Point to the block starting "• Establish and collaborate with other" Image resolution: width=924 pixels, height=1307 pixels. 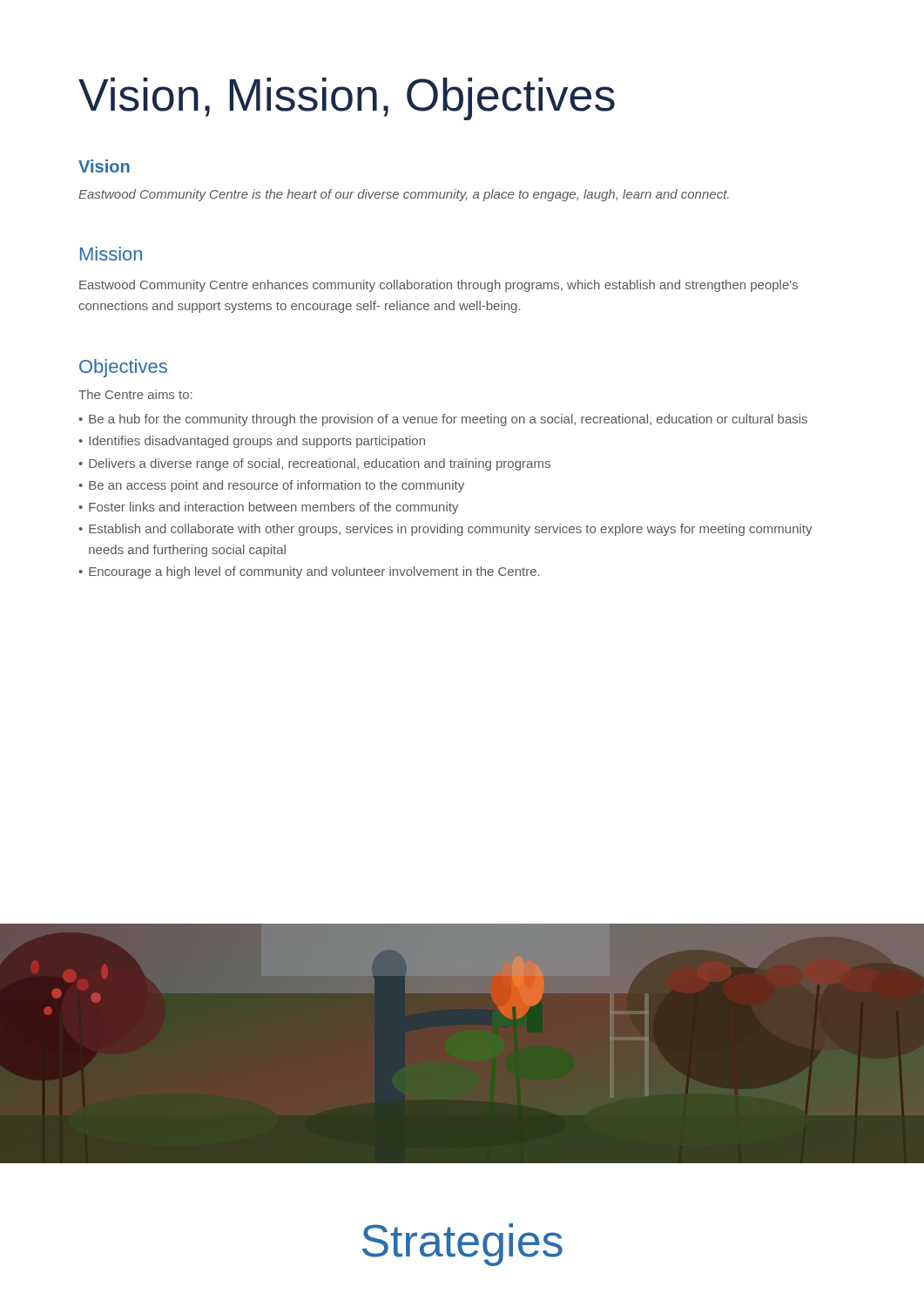[x=462, y=539]
